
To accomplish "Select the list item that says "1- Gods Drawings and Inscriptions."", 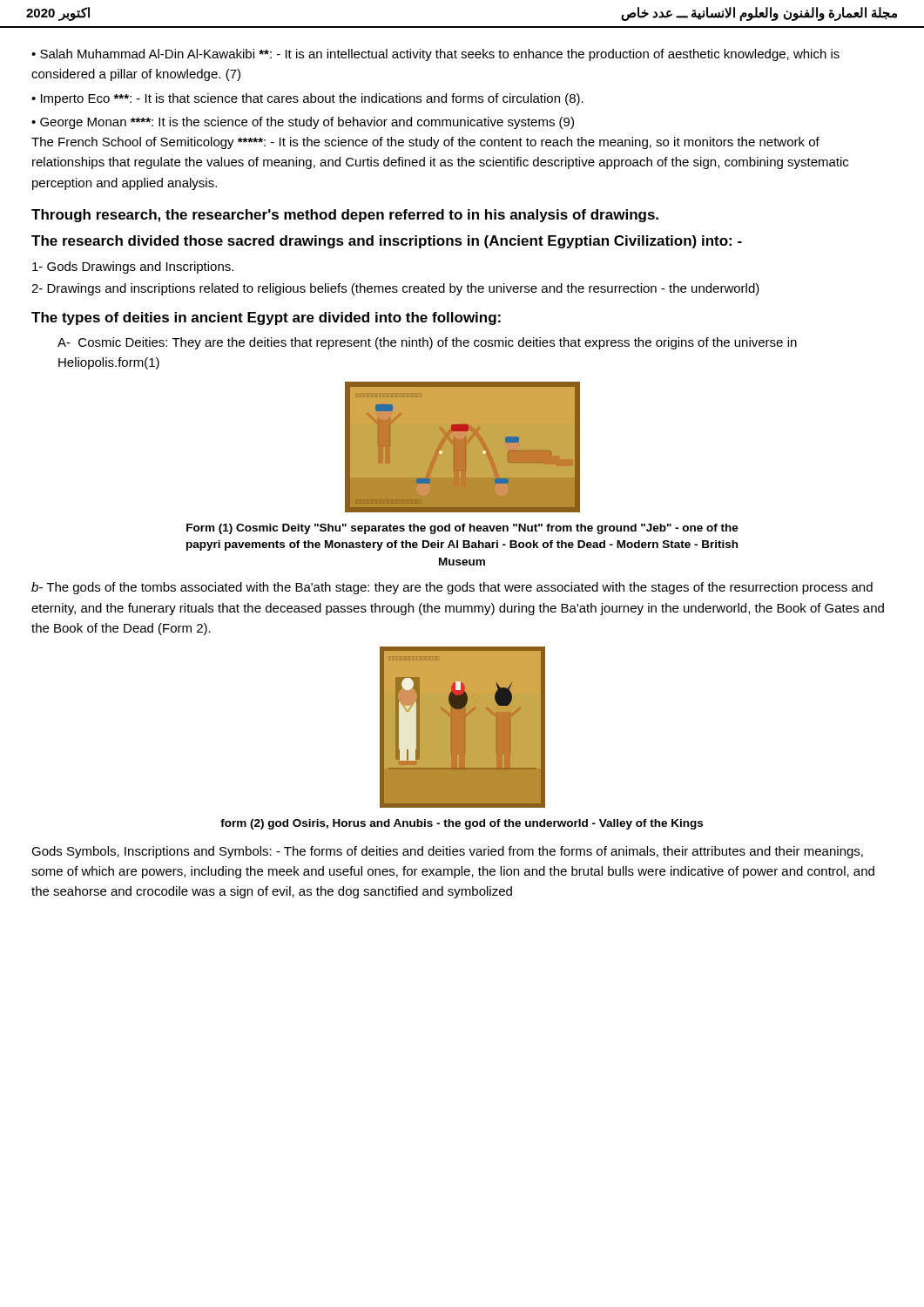I will (x=133, y=266).
